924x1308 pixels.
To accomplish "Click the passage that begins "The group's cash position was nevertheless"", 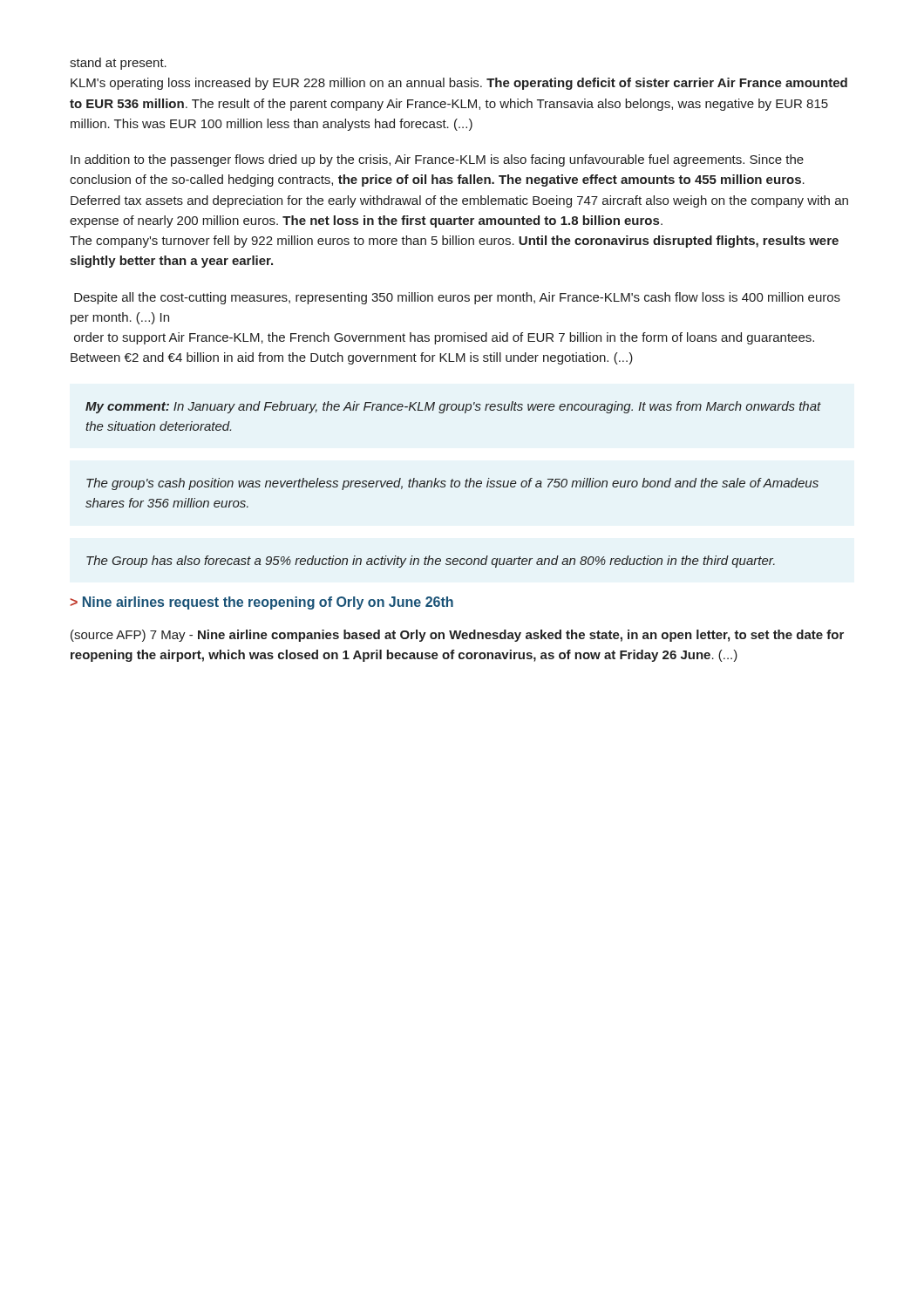I will coord(452,493).
